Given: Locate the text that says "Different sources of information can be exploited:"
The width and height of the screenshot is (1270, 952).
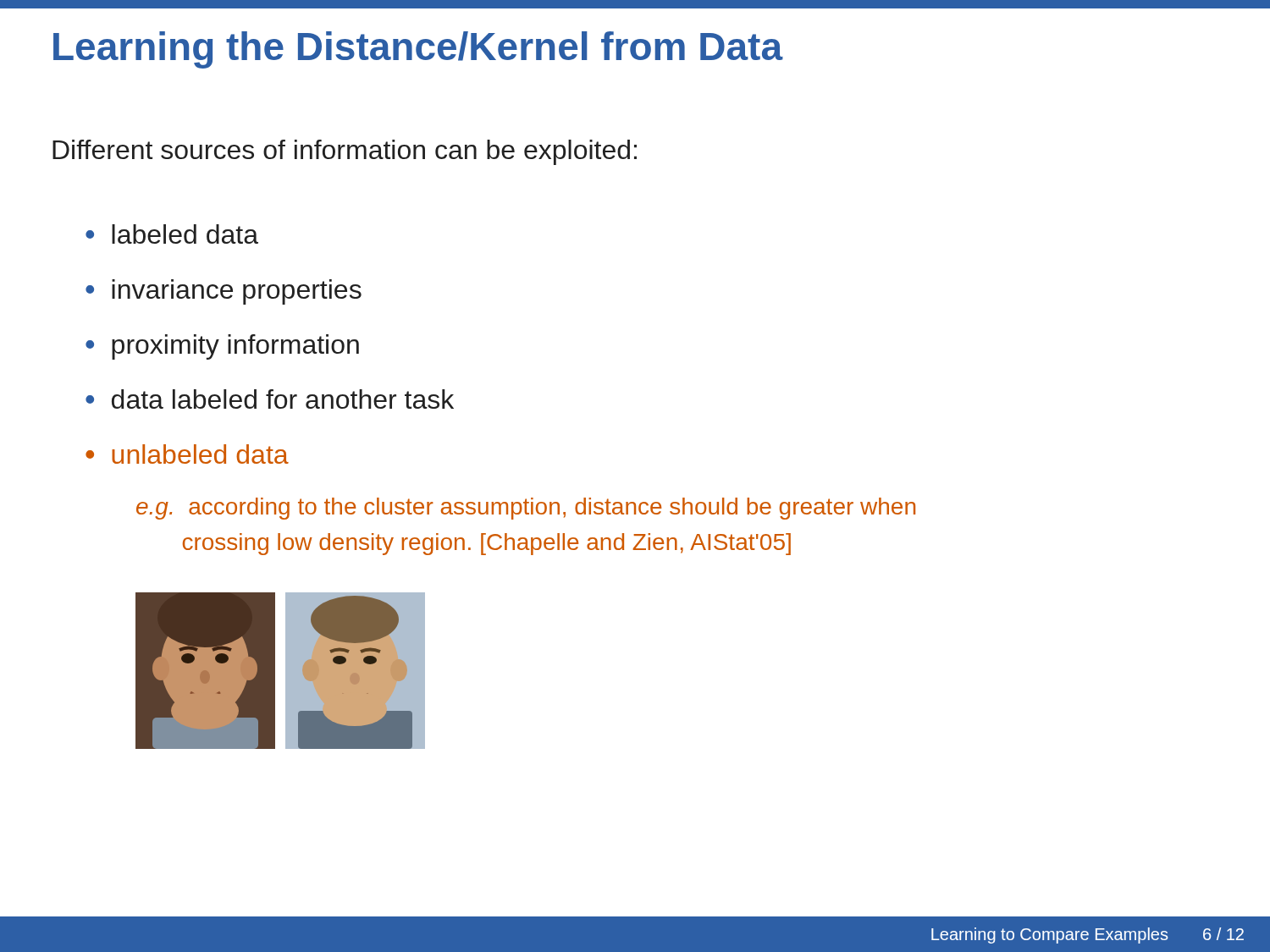Looking at the screenshot, I should pos(635,150).
